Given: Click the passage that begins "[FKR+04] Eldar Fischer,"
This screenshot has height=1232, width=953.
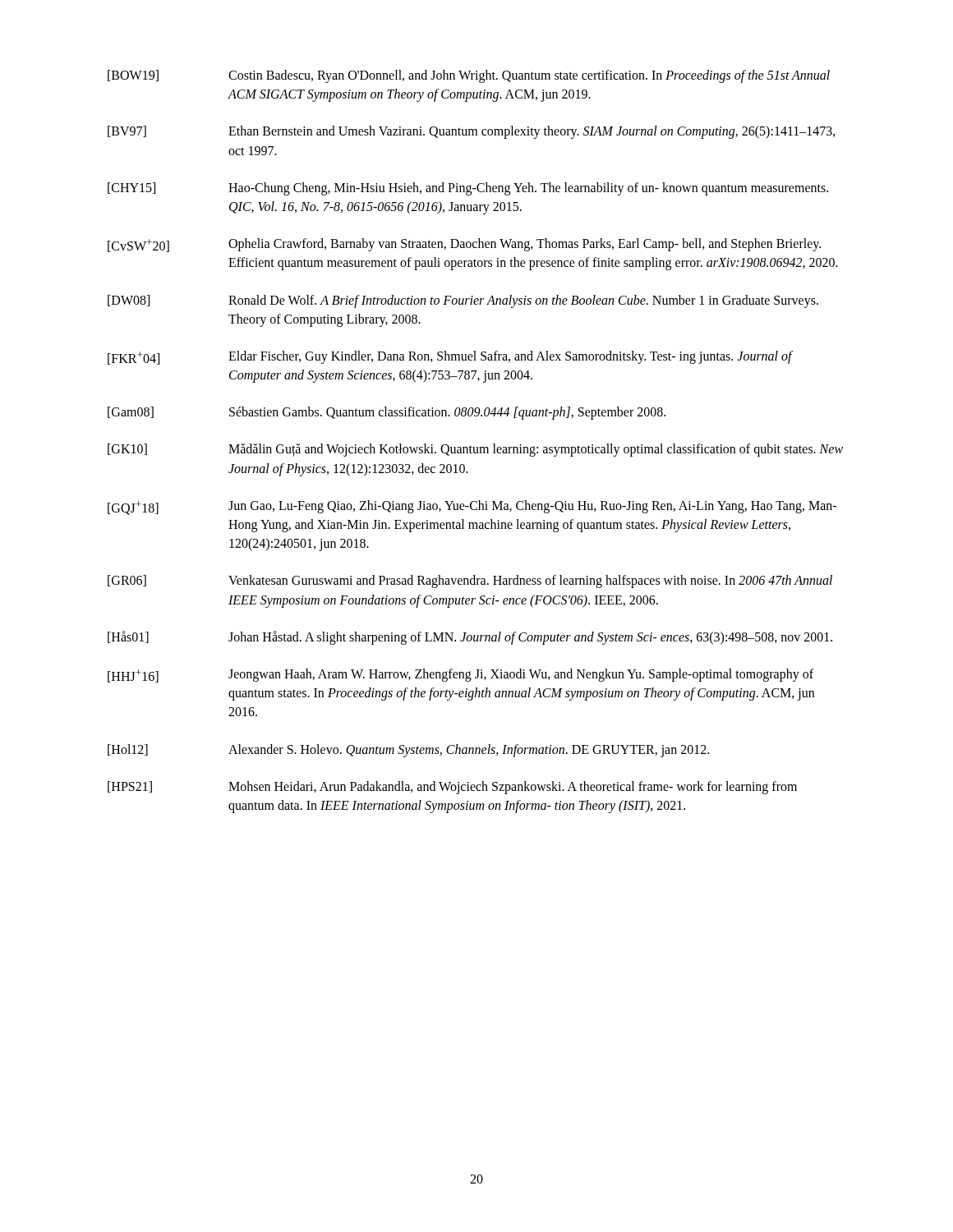Looking at the screenshot, I should [476, 375].
